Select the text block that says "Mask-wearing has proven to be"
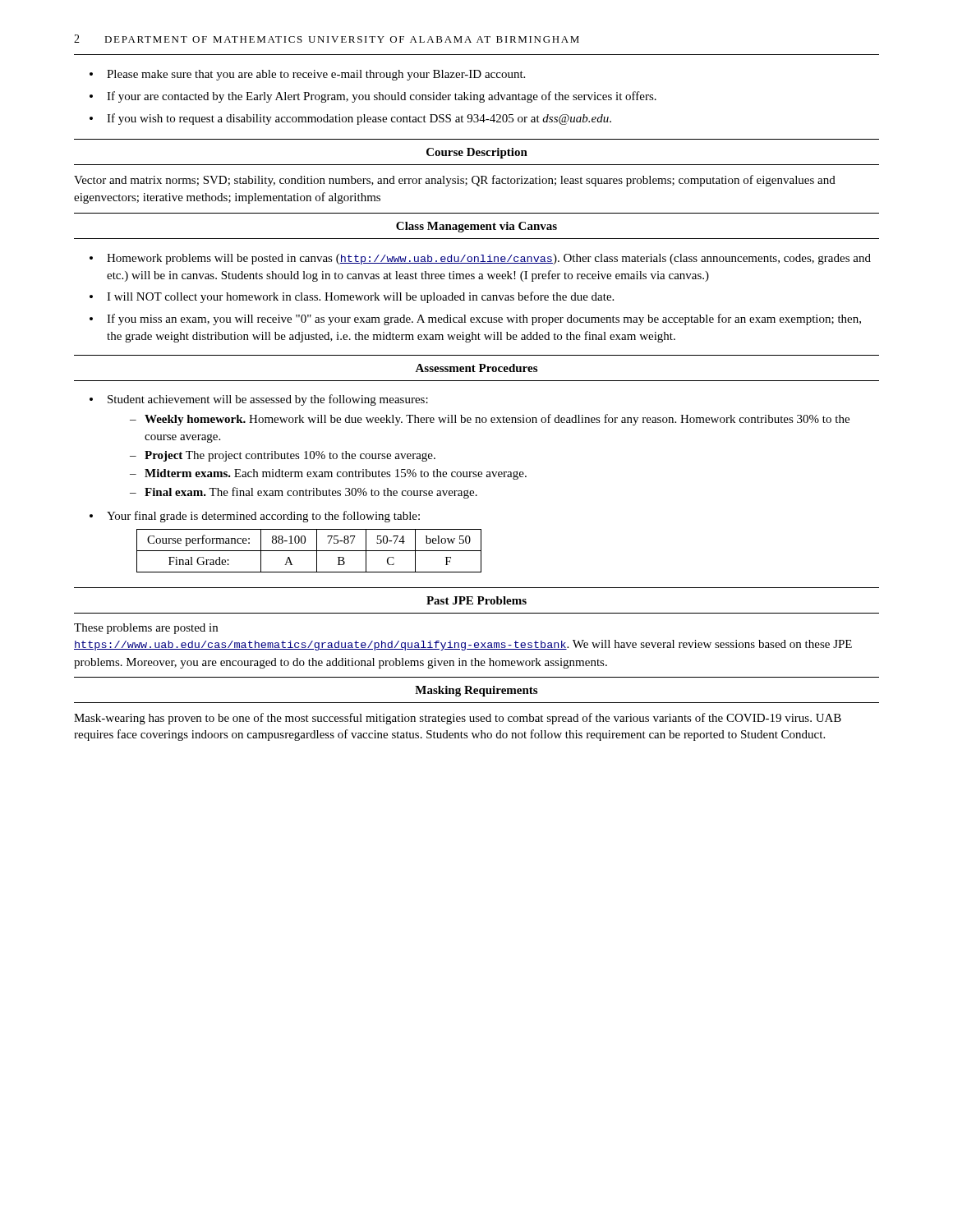The width and height of the screenshot is (953, 1232). click(x=458, y=726)
